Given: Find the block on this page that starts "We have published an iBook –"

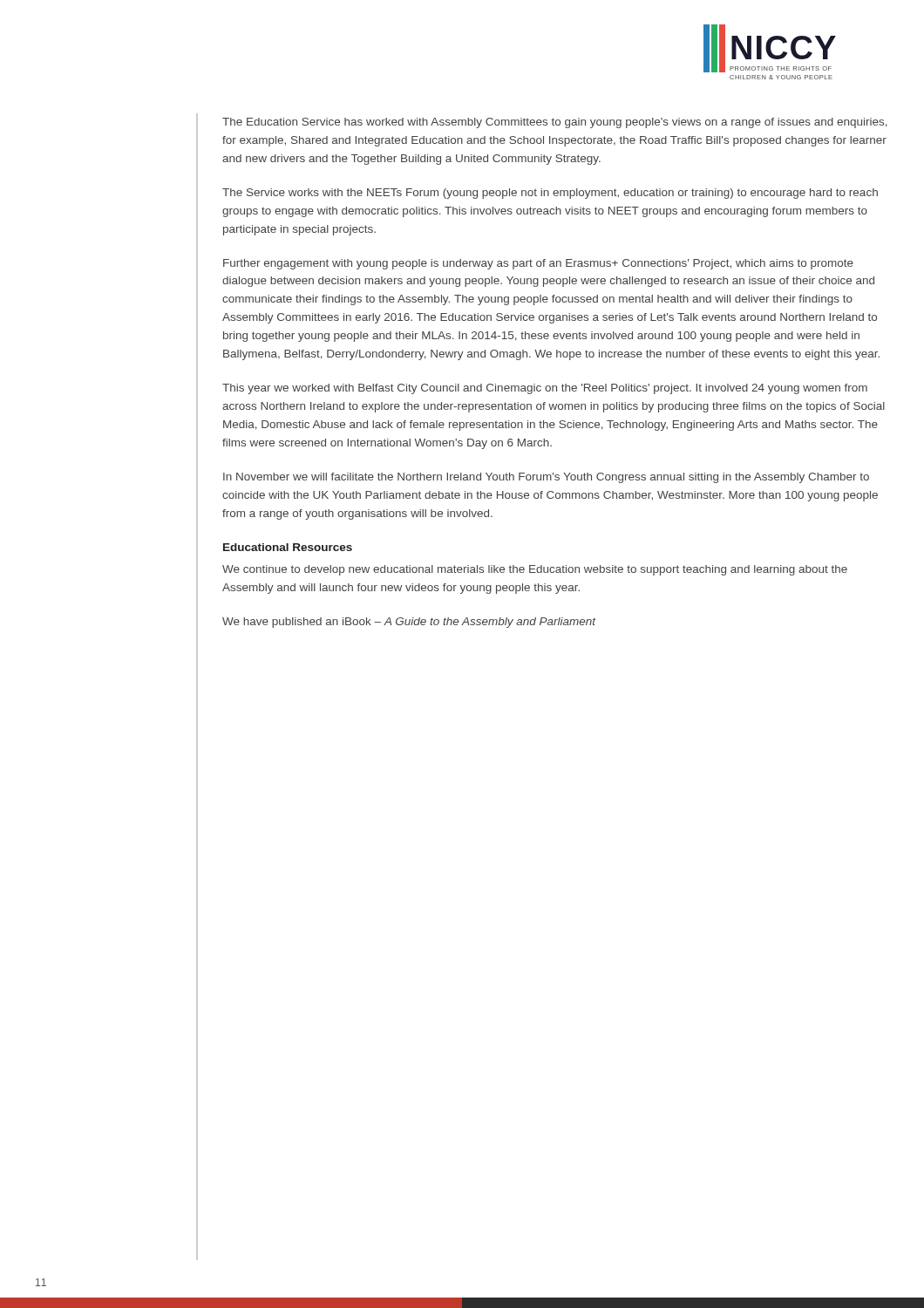Looking at the screenshot, I should point(409,621).
